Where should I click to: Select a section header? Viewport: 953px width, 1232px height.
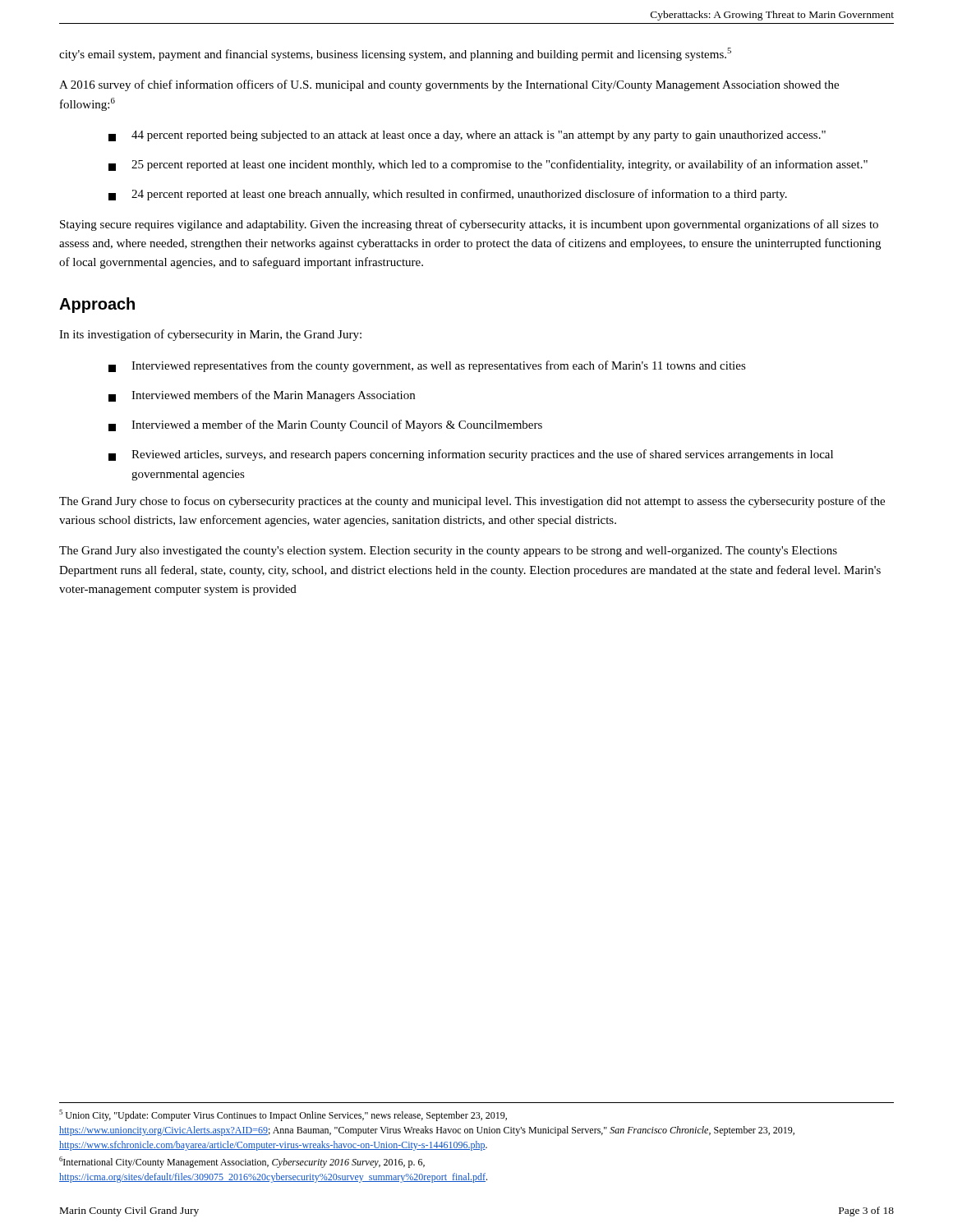[x=97, y=304]
